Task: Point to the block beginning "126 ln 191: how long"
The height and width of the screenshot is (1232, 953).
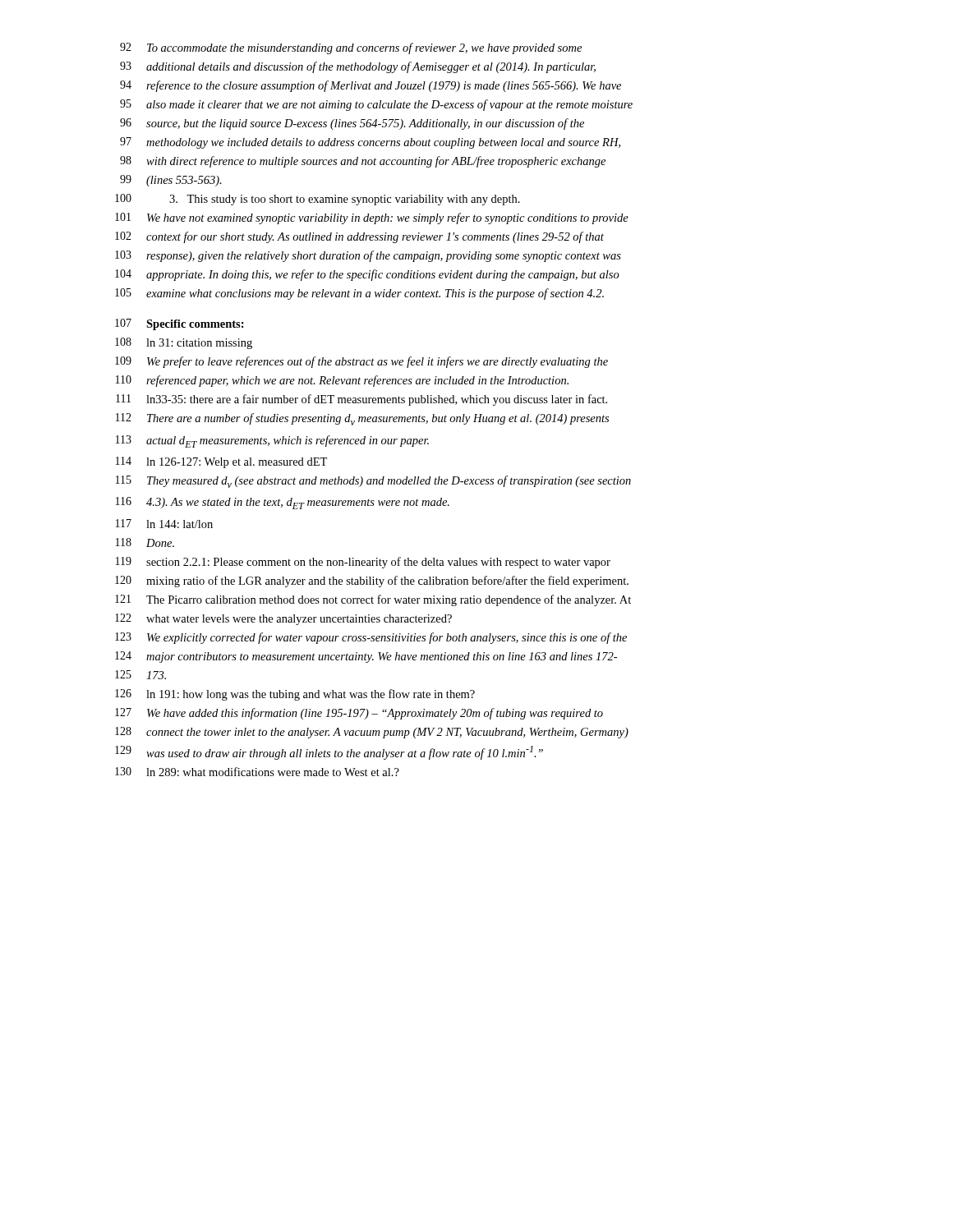Action: point(446,694)
